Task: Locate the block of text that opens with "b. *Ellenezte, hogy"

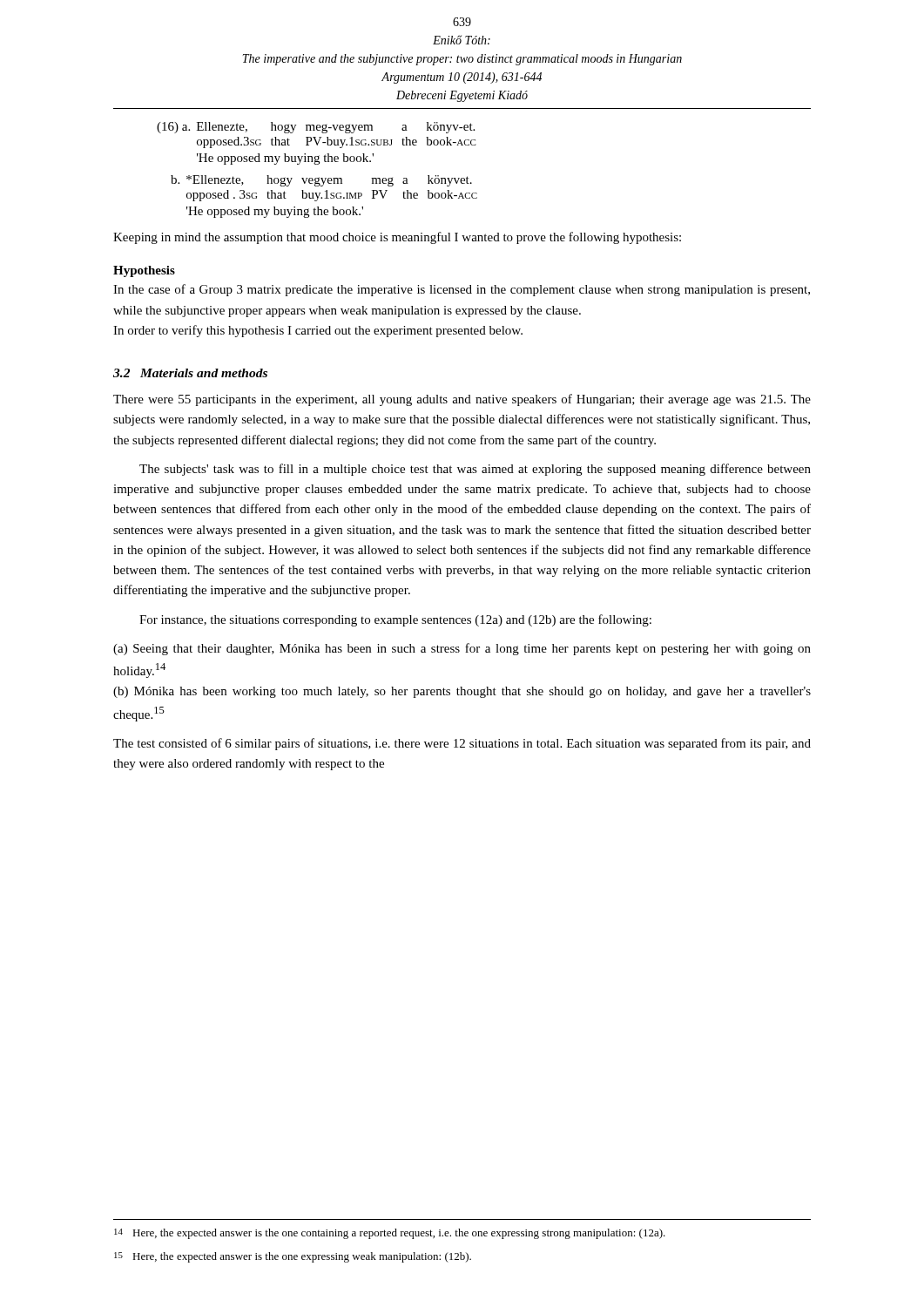Action: click(x=333, y=196)
